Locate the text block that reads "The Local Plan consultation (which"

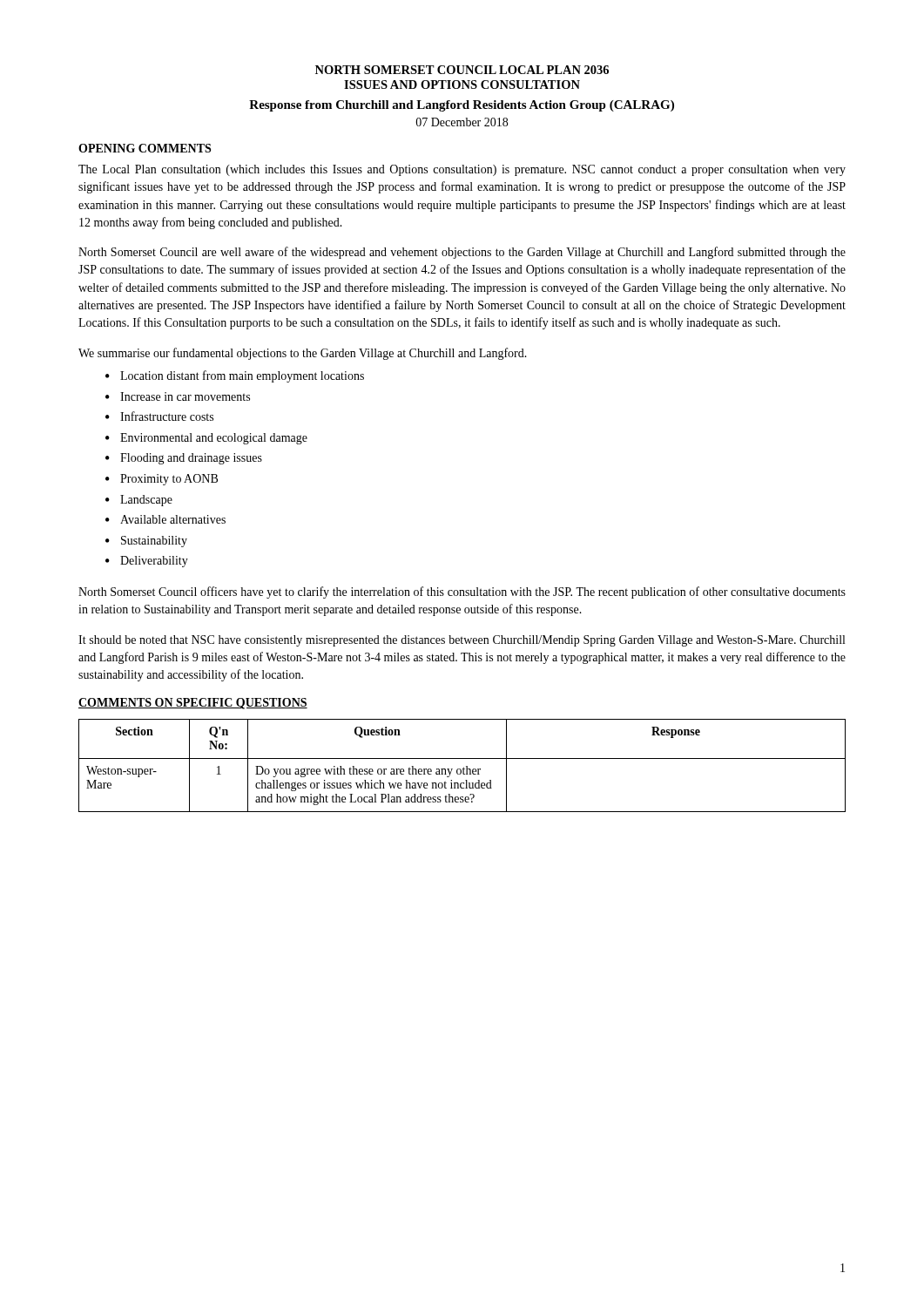tap(462, 196)
